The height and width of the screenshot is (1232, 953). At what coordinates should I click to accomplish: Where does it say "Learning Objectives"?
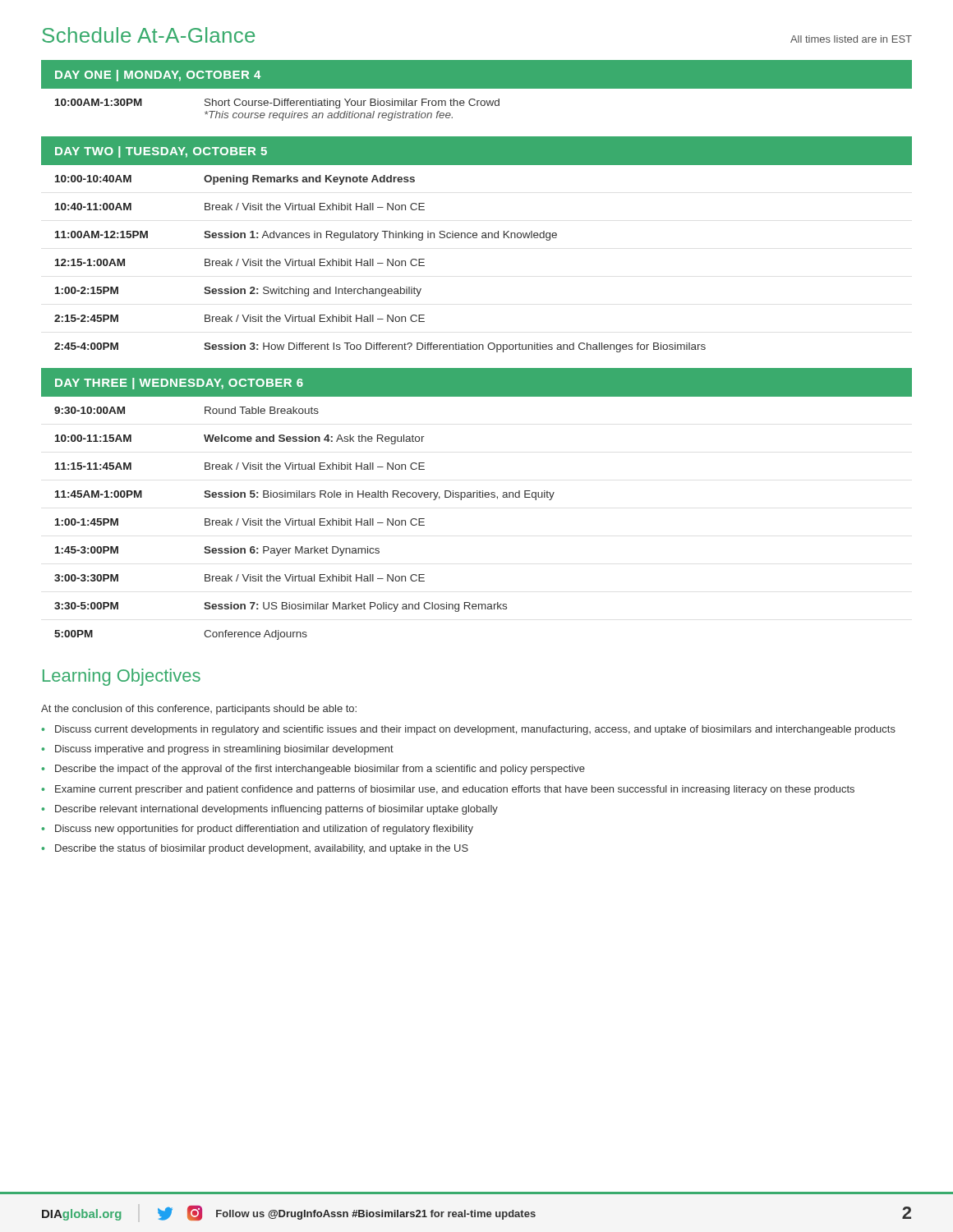point(121,676)
